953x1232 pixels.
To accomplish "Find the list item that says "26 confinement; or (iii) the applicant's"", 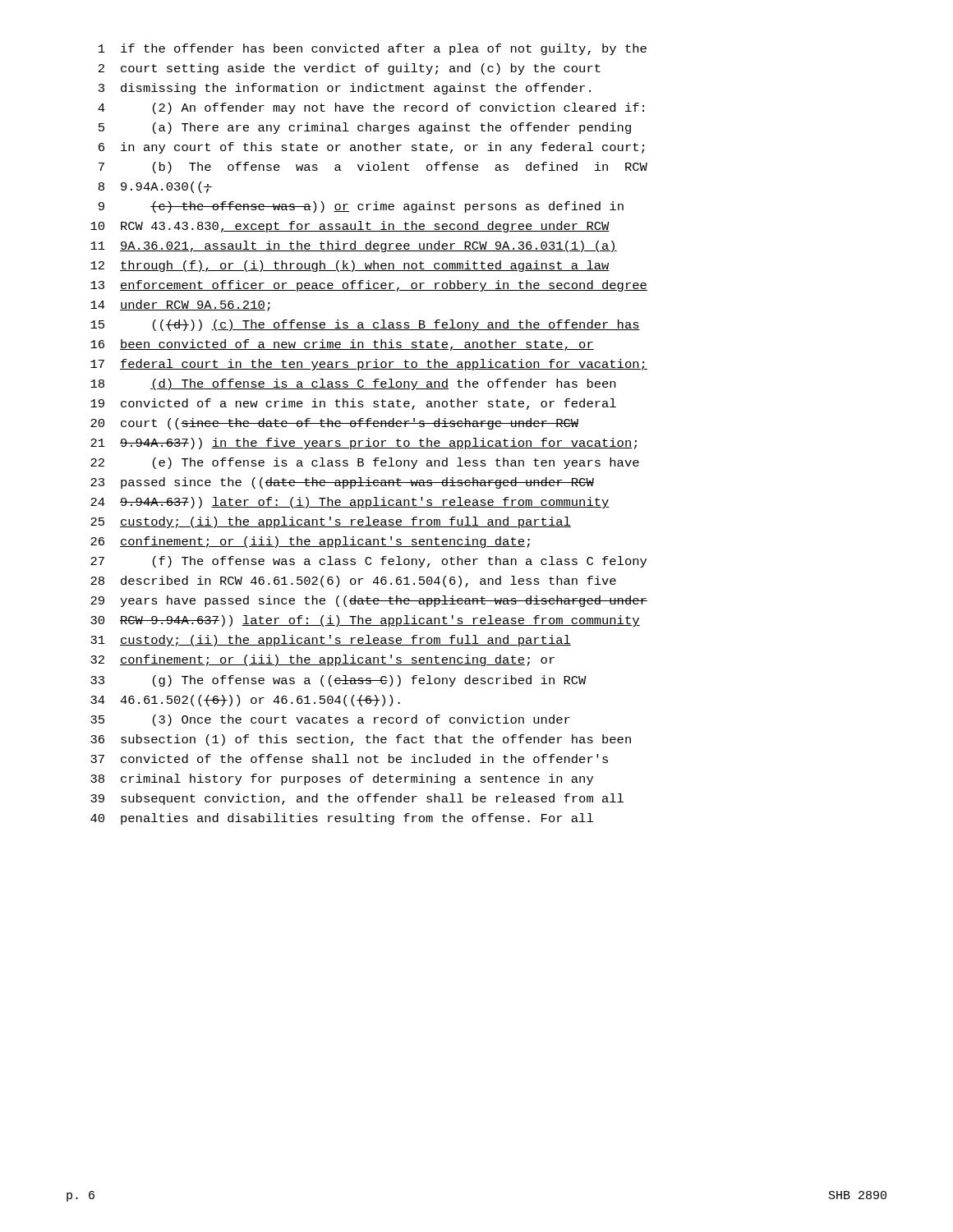I will pos(476,542).
